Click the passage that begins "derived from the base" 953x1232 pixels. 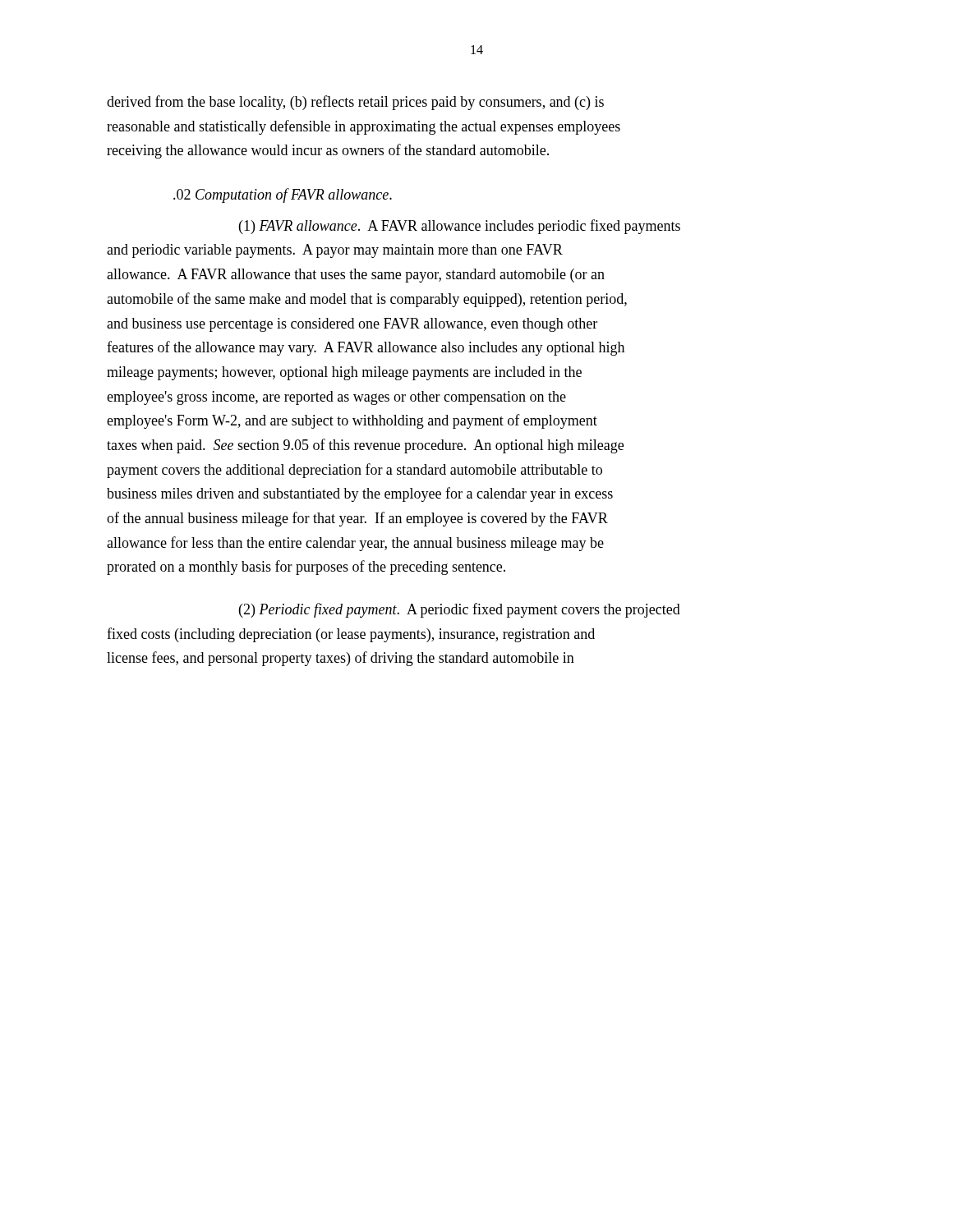476,127
